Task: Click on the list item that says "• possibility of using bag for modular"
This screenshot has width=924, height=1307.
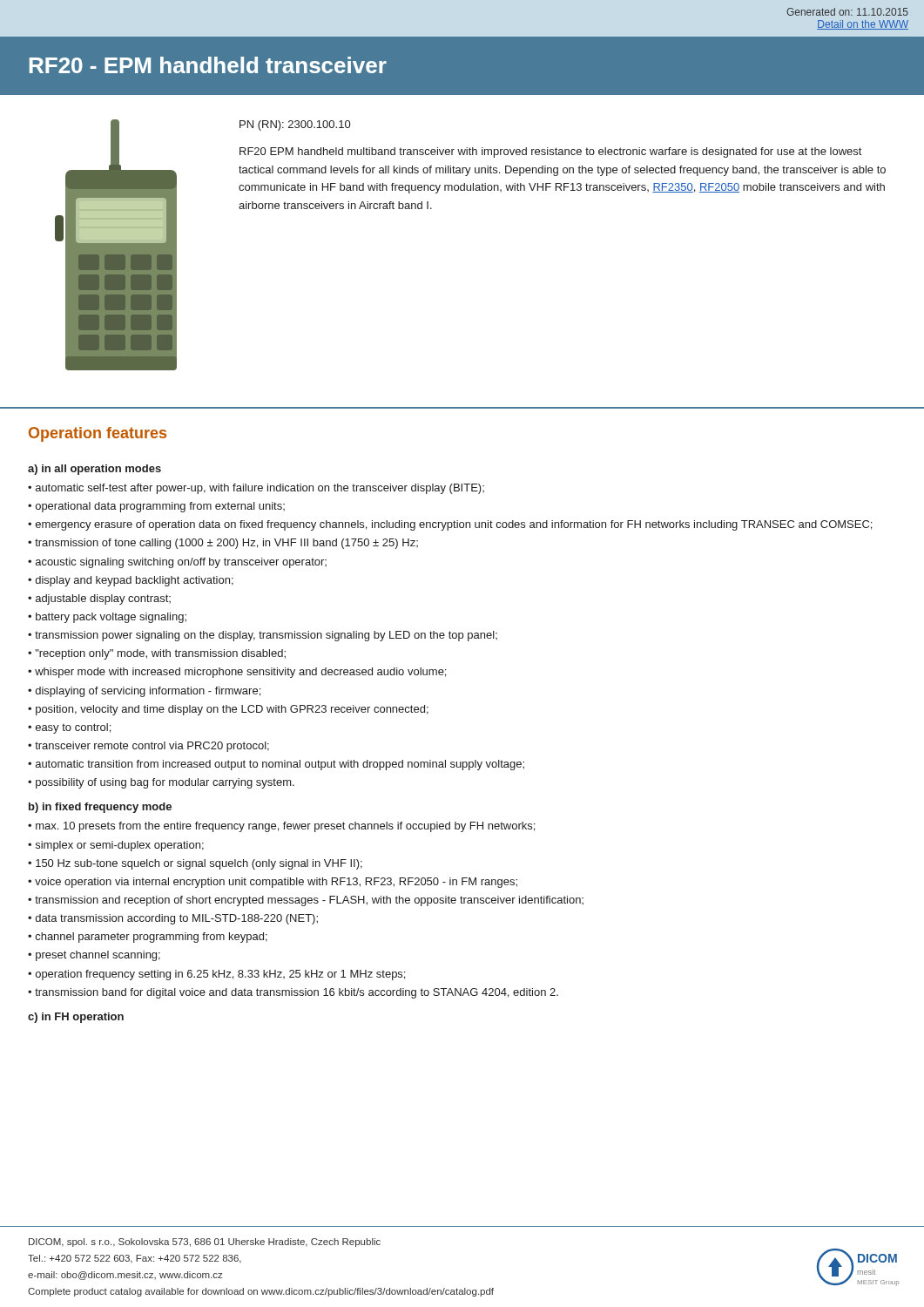Action: (x=161, y=782)
